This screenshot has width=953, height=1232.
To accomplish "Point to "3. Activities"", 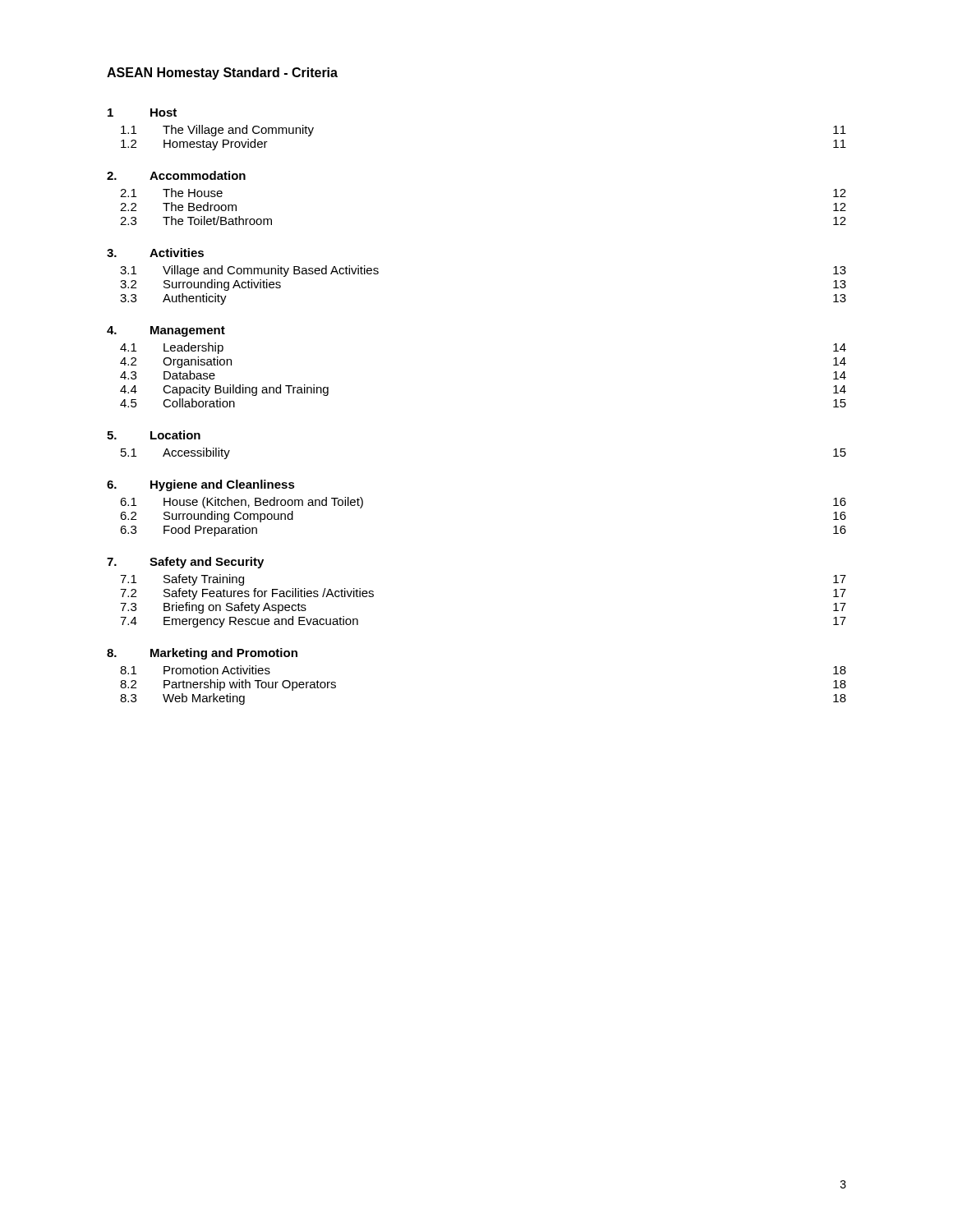I will click(x=155, y=253).
